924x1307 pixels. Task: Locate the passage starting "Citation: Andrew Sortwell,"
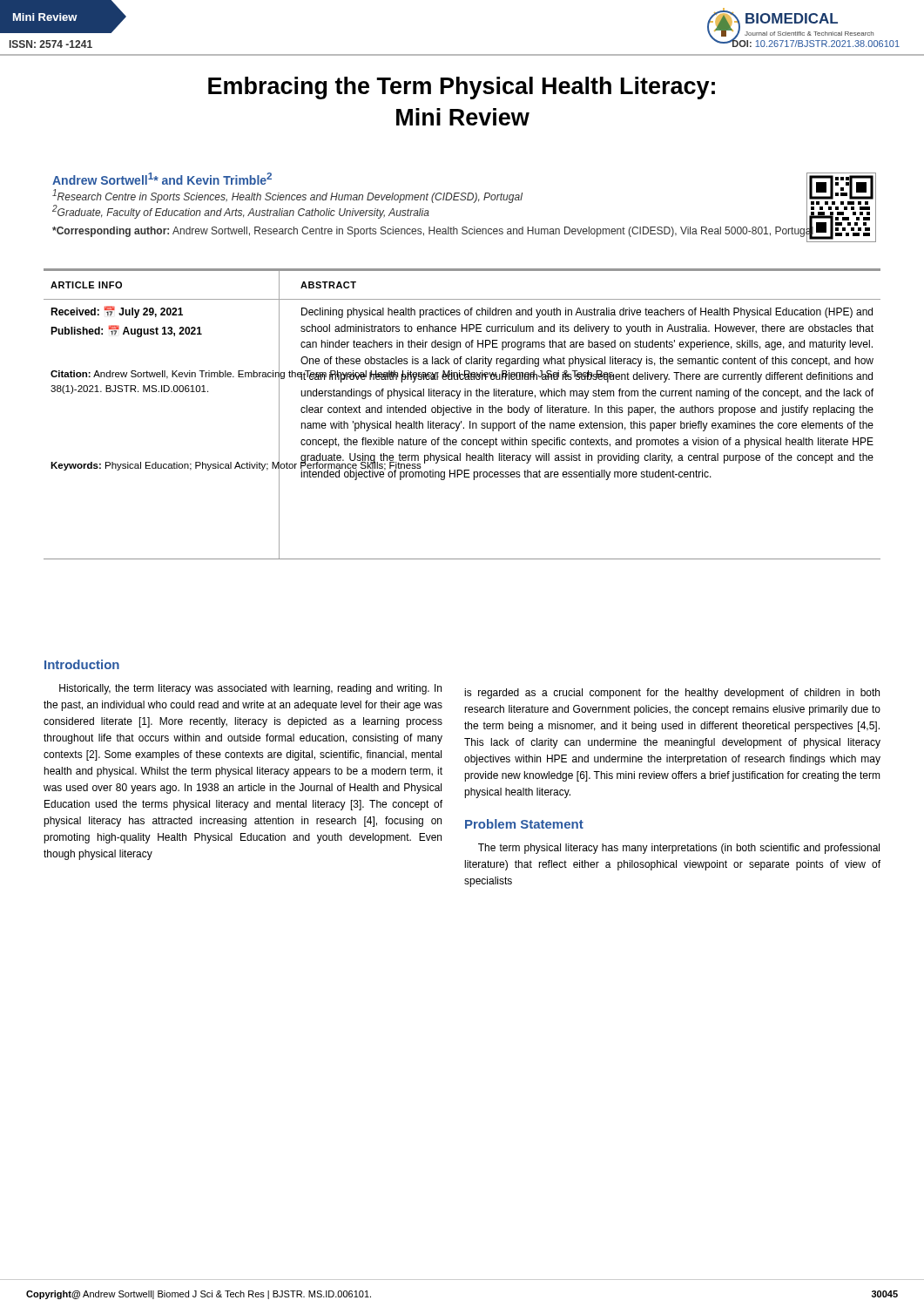(x=332, y=381)
